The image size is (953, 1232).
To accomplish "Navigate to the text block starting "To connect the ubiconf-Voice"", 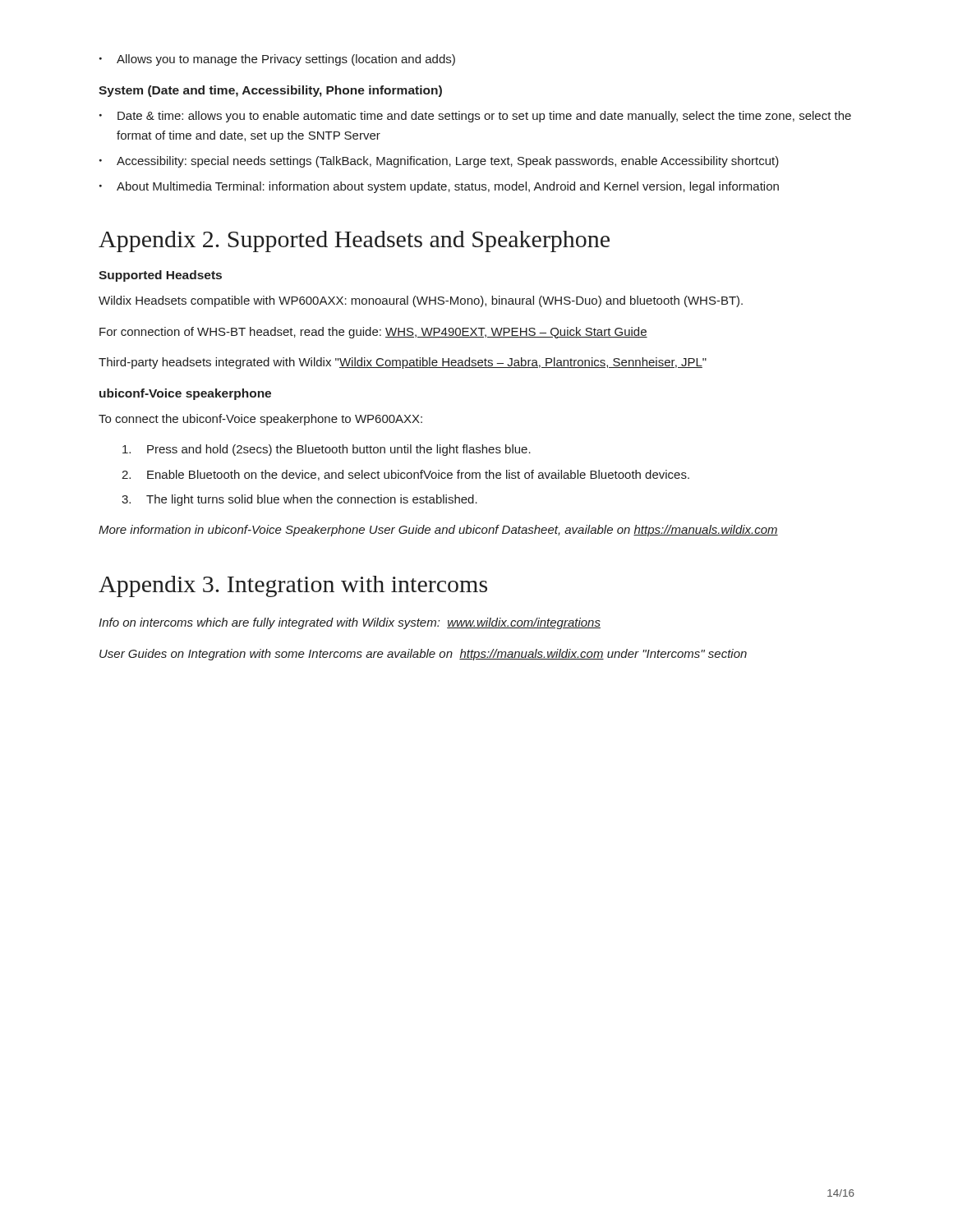I will point(261,418).
